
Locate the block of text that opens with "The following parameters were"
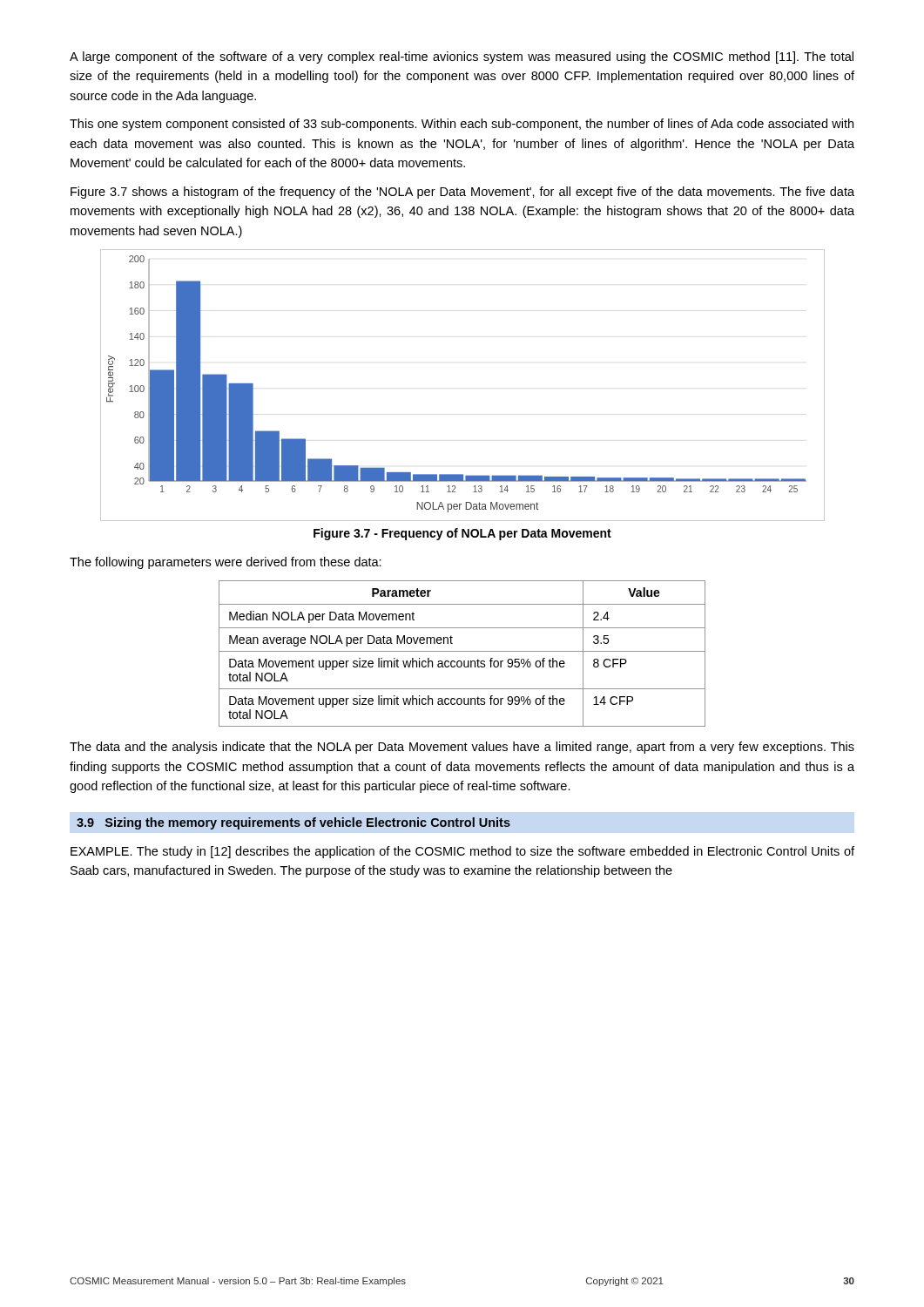click(226, 563)
